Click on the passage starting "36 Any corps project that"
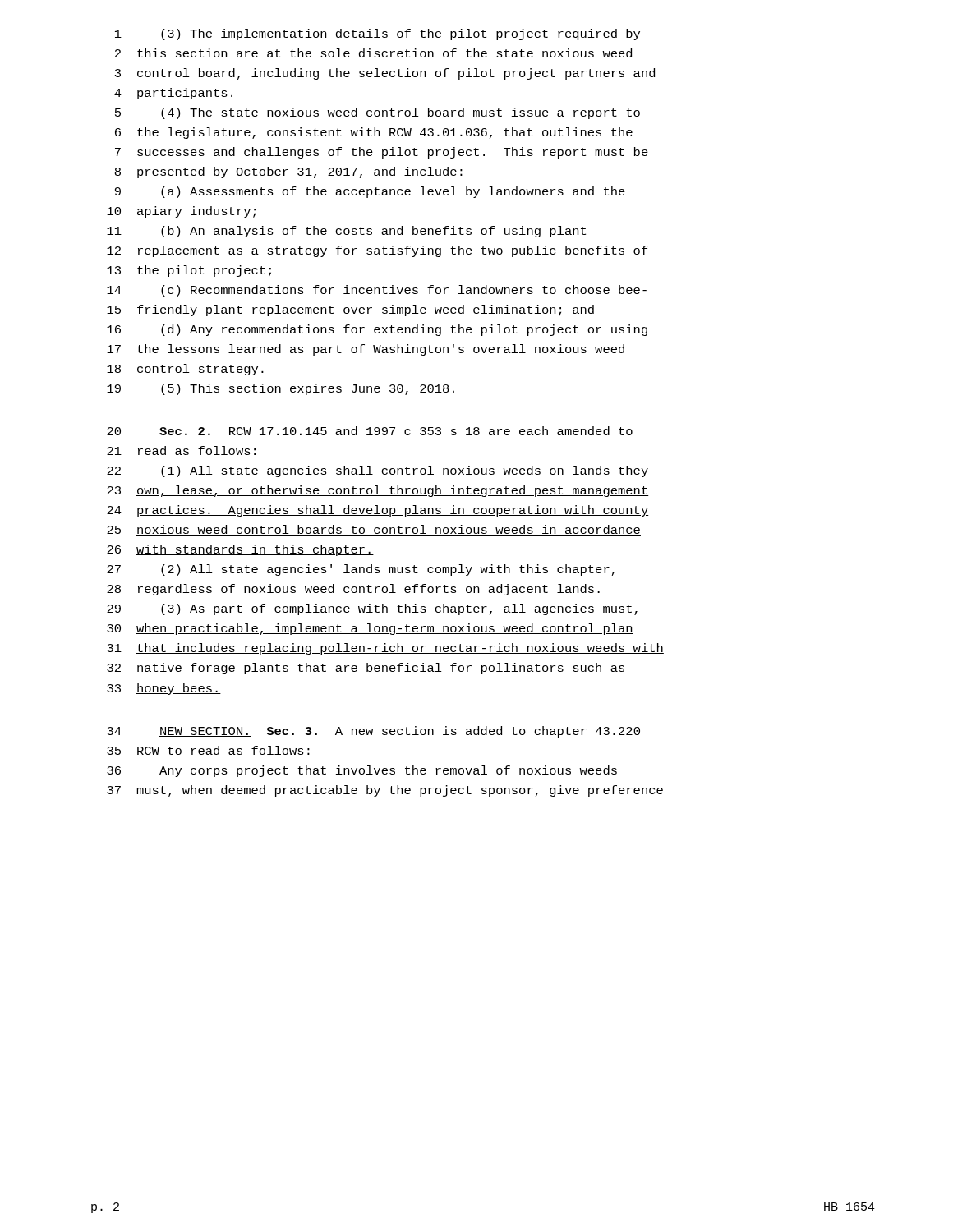Viewport: 953px width, 1232px height. (483, 781)
